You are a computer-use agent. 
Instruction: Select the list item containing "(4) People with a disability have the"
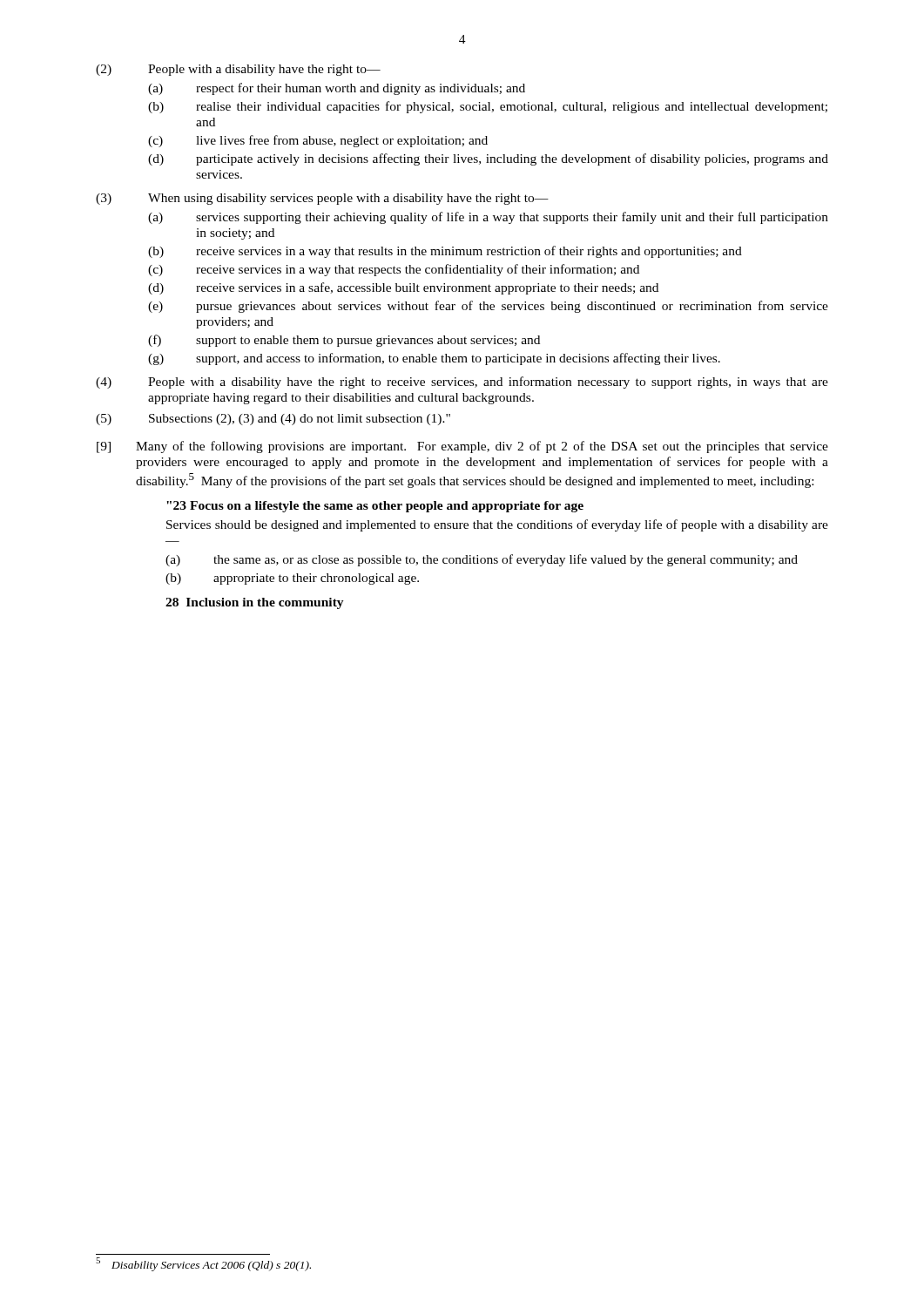point(462,389)
